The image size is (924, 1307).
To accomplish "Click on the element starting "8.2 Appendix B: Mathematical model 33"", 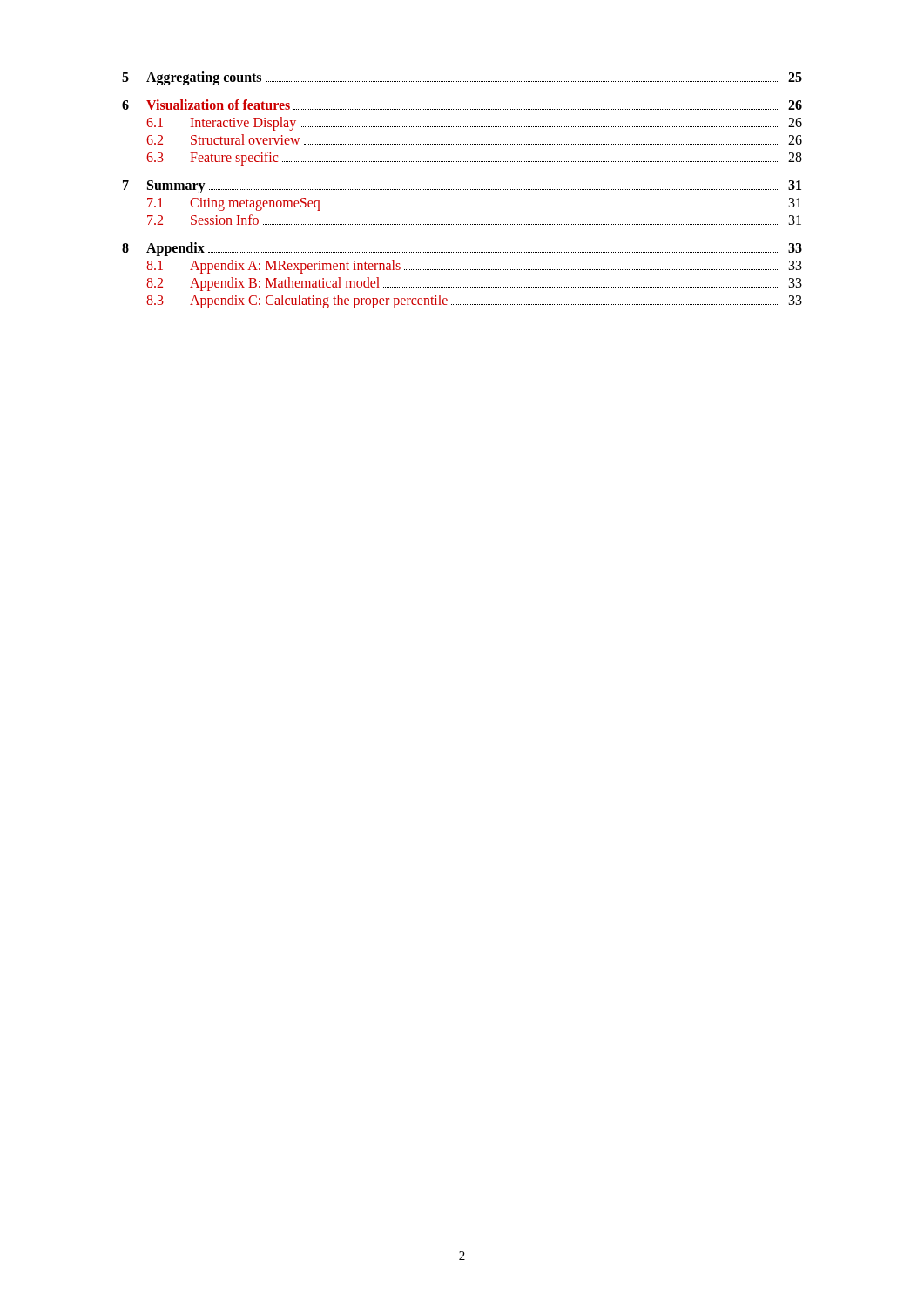I will [474, 283].
